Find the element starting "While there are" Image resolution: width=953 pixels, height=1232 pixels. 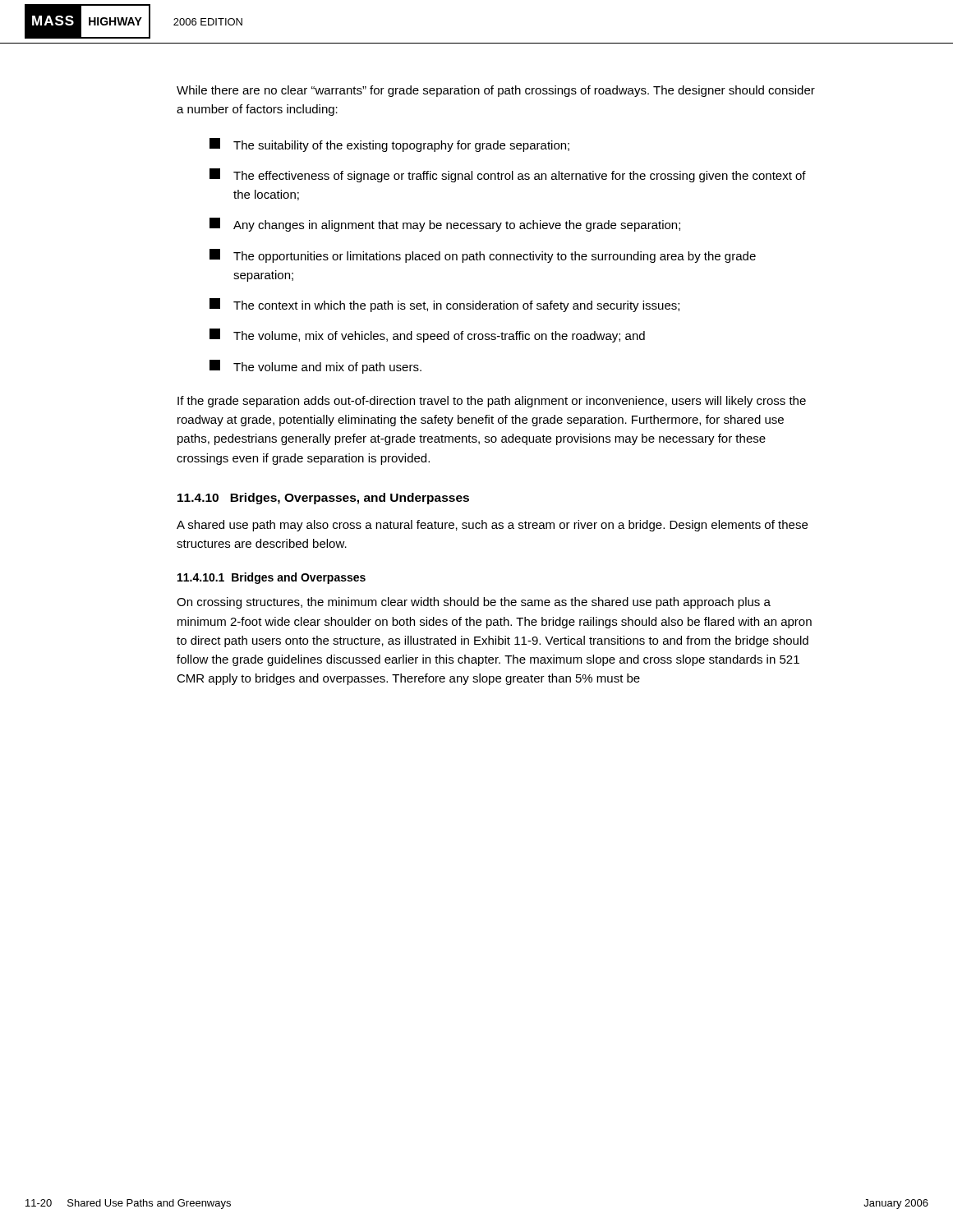496,99
